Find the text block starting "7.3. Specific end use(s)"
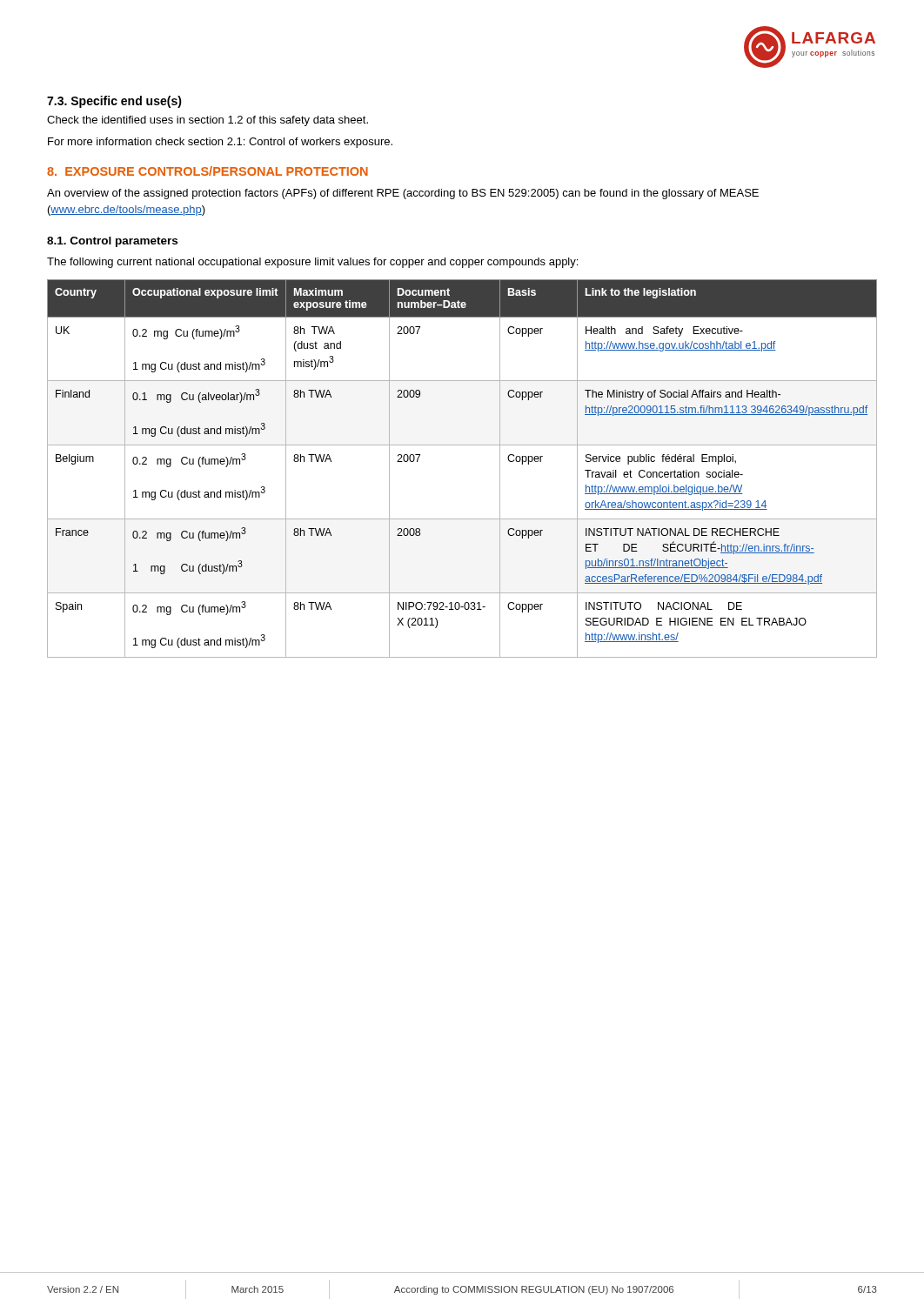The height and width of the screenshot is (1305, 924). (114, 101)
